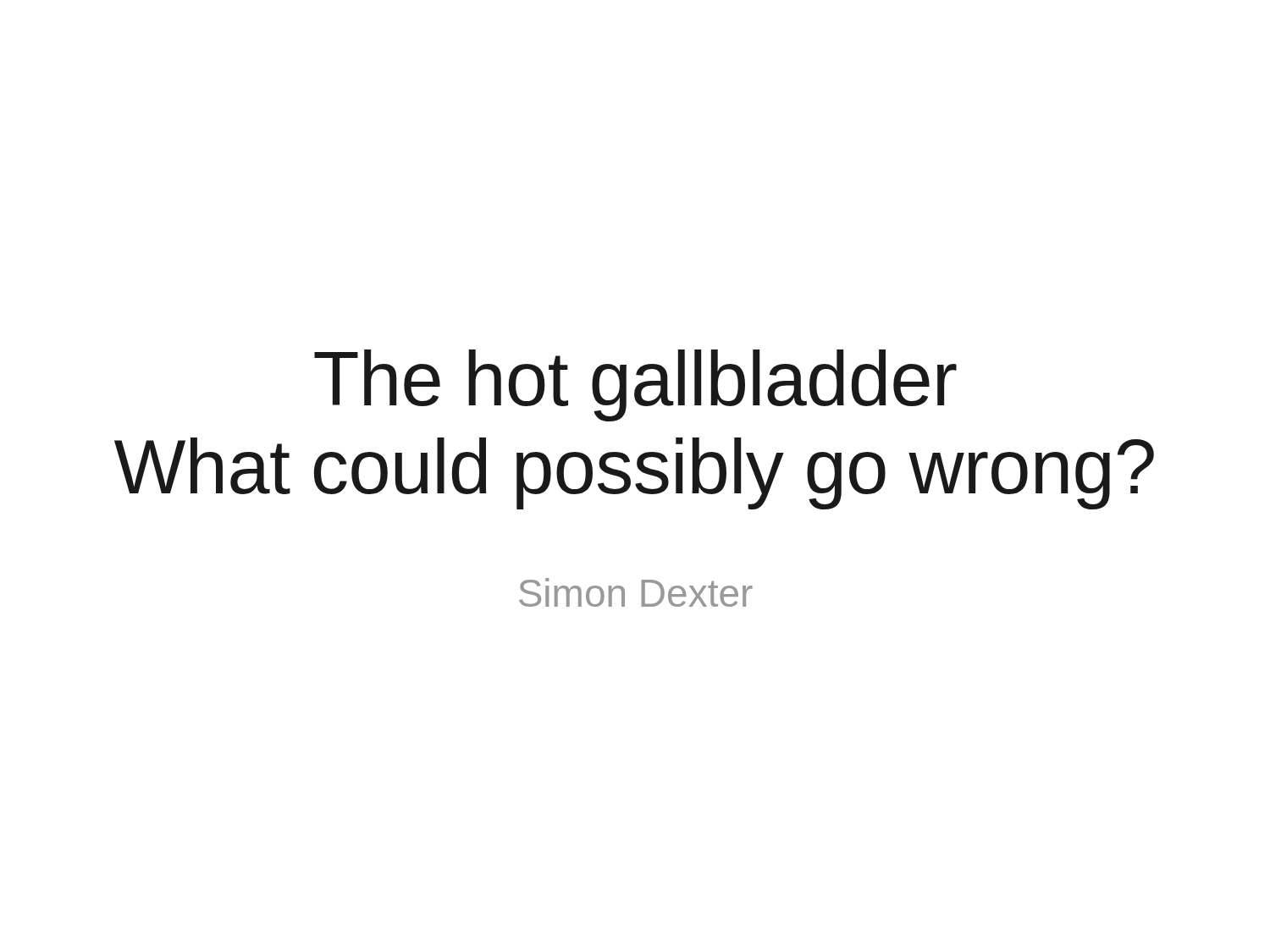This screenshot has width=1270, height=952.
Task: Find the title
Action: 635,424
